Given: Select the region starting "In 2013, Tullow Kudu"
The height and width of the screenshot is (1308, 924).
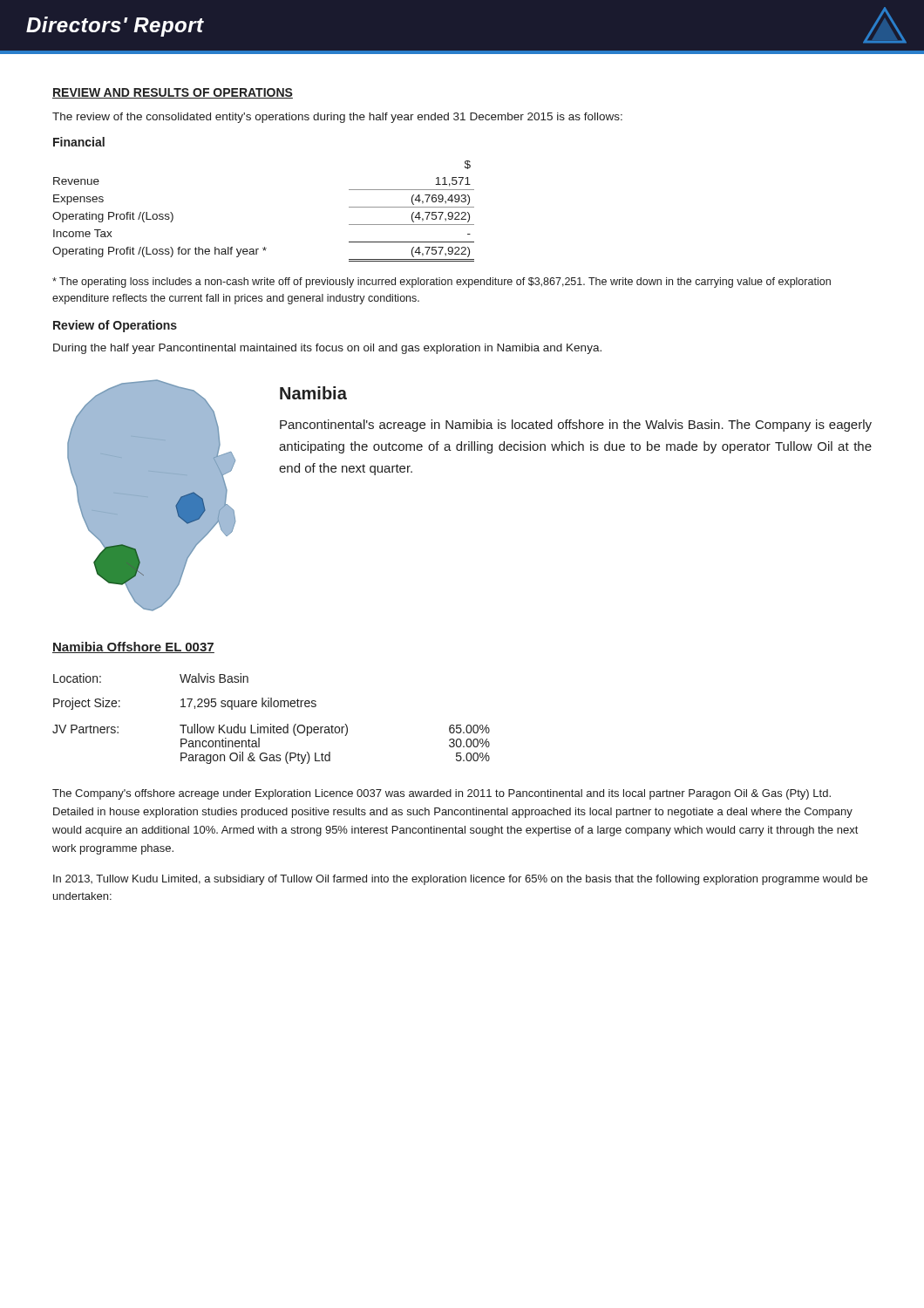Looking at the screenshot, I should click(460, 887).
